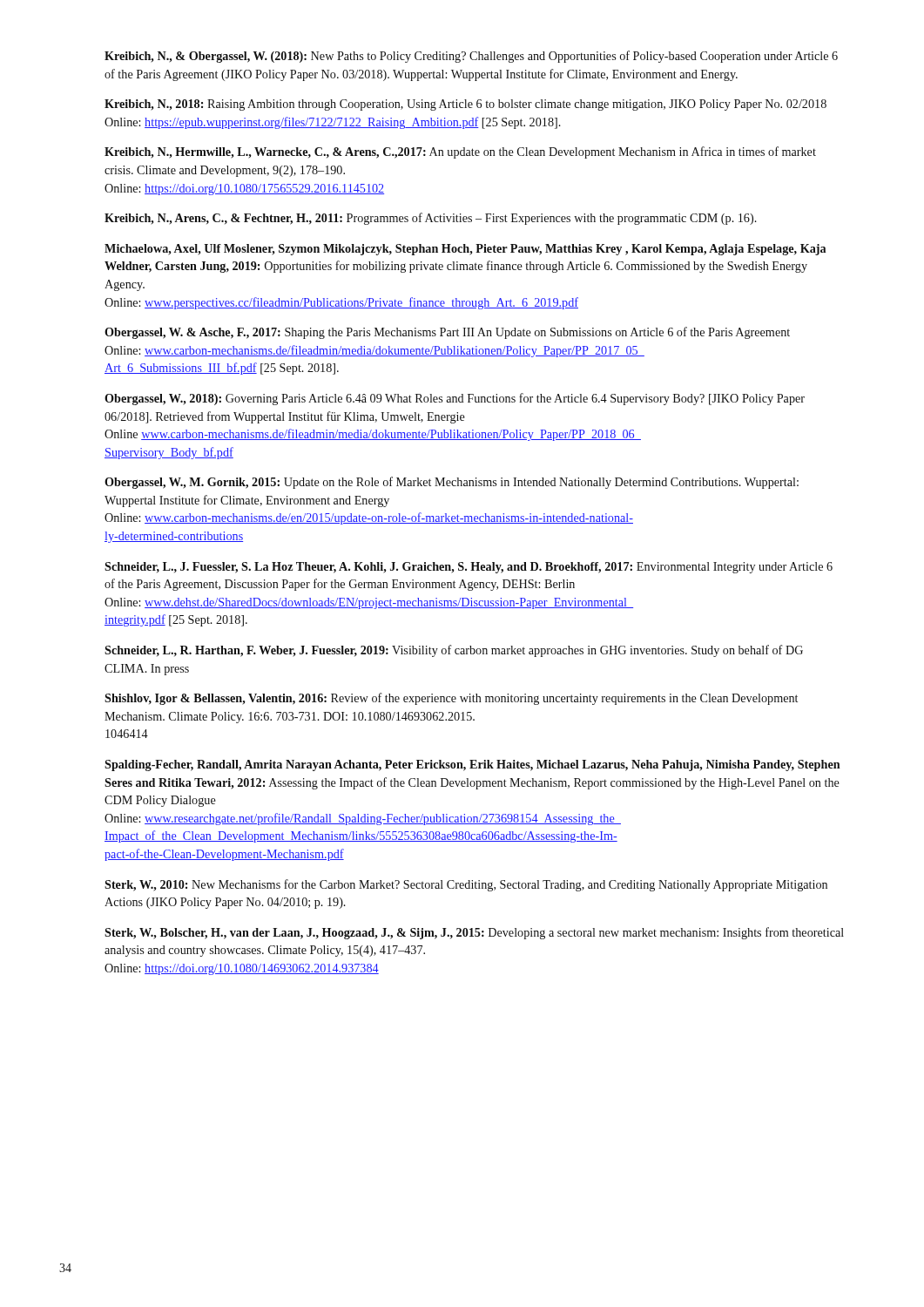Locate the element starting "Kreibich, N., & Obergassel, W. (2018): New"

(x=471, y=65)
